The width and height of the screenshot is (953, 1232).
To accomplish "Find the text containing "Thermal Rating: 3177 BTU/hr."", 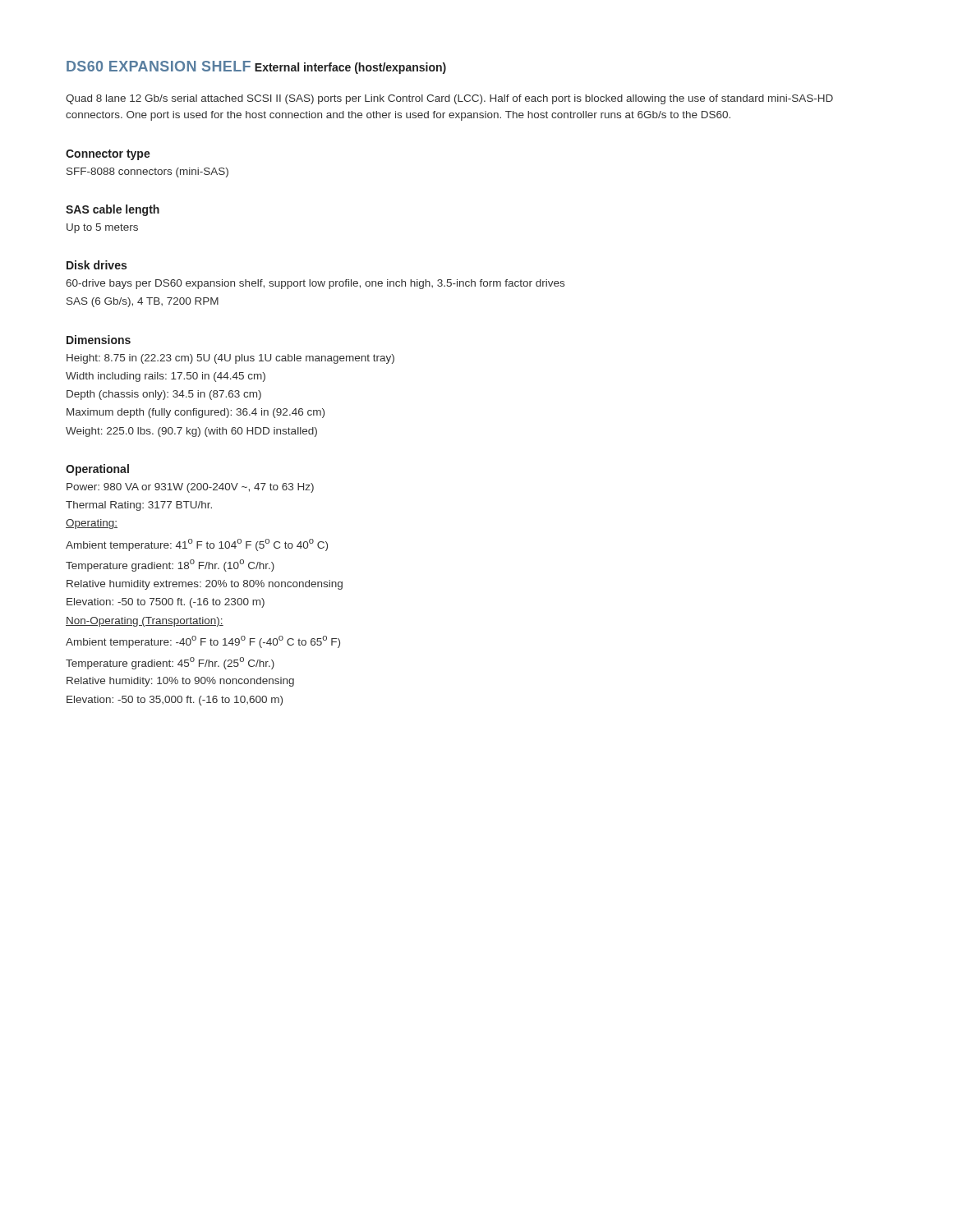I will (139, 506).
